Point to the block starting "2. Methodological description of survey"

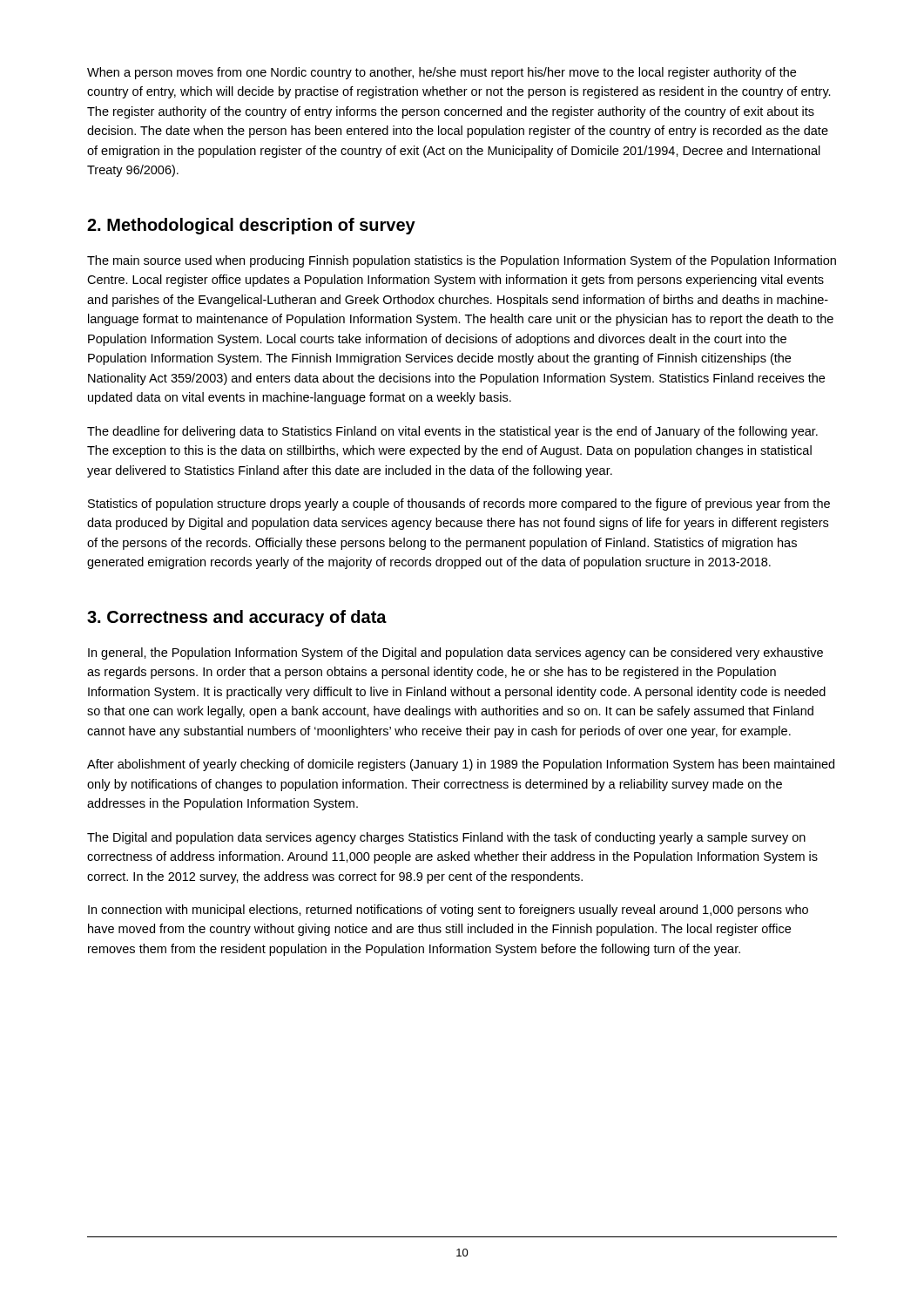click(251, 225)
